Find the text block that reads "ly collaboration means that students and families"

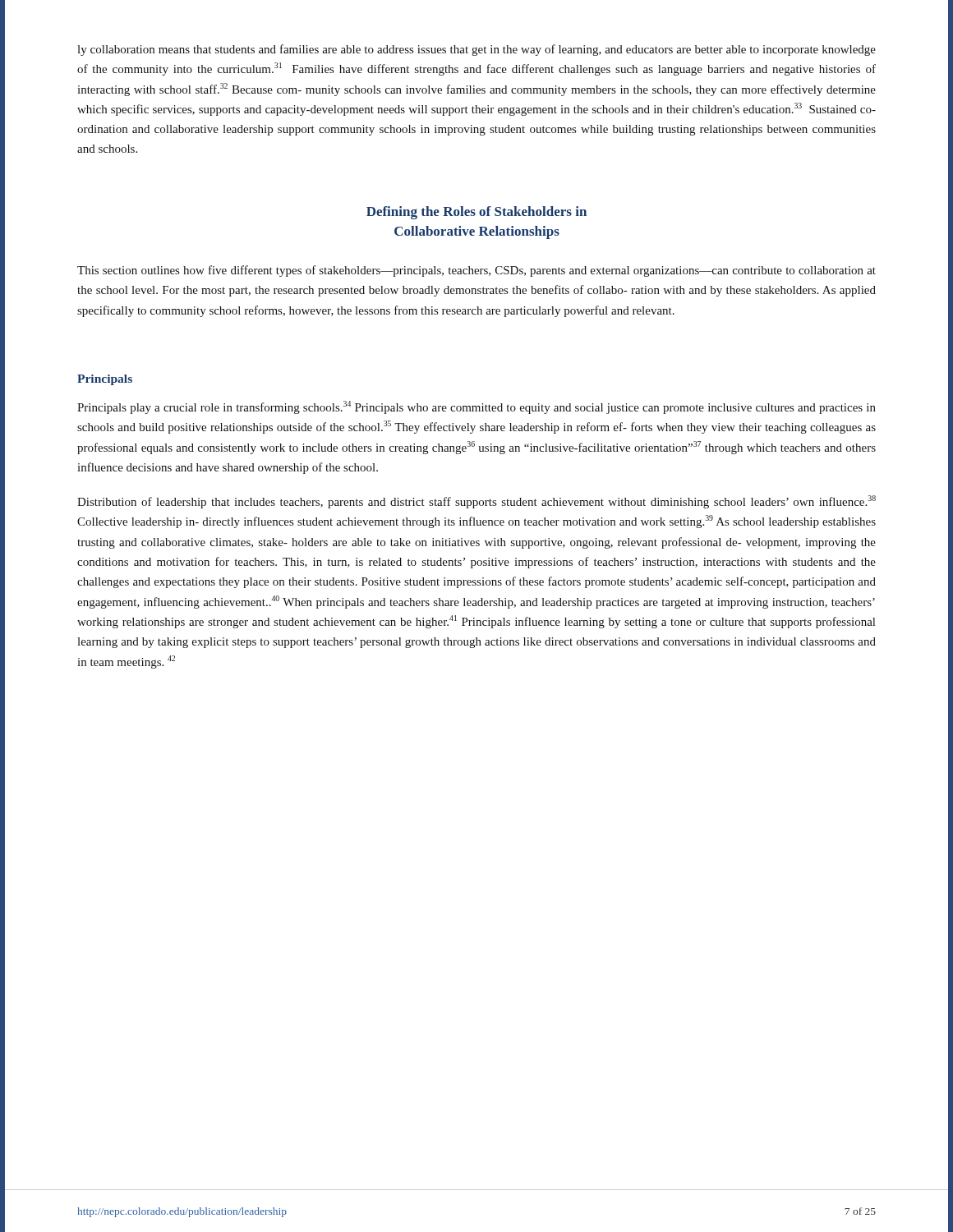click(476, 99)
